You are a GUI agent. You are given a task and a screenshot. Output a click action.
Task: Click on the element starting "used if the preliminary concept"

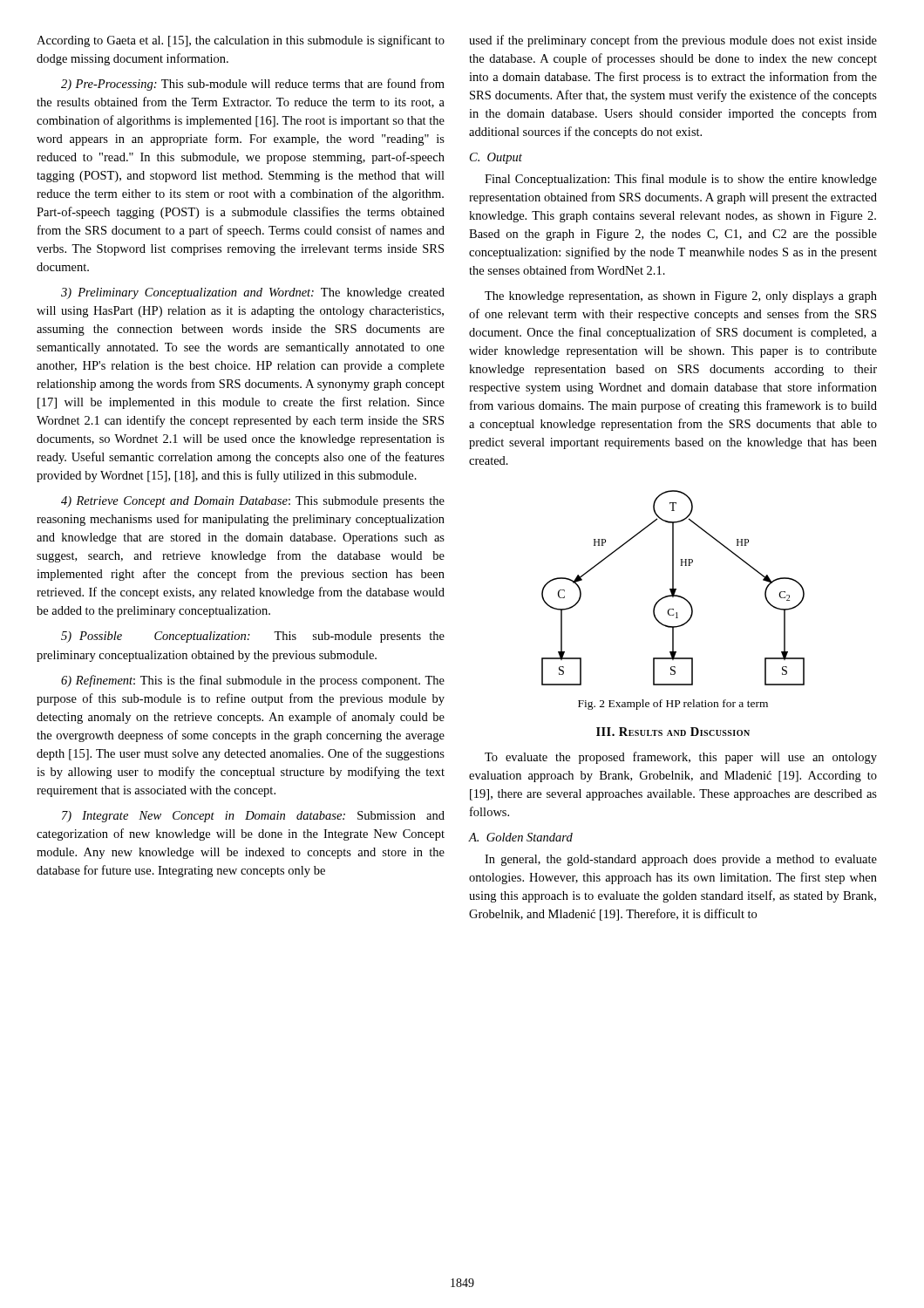coord(673,86)
